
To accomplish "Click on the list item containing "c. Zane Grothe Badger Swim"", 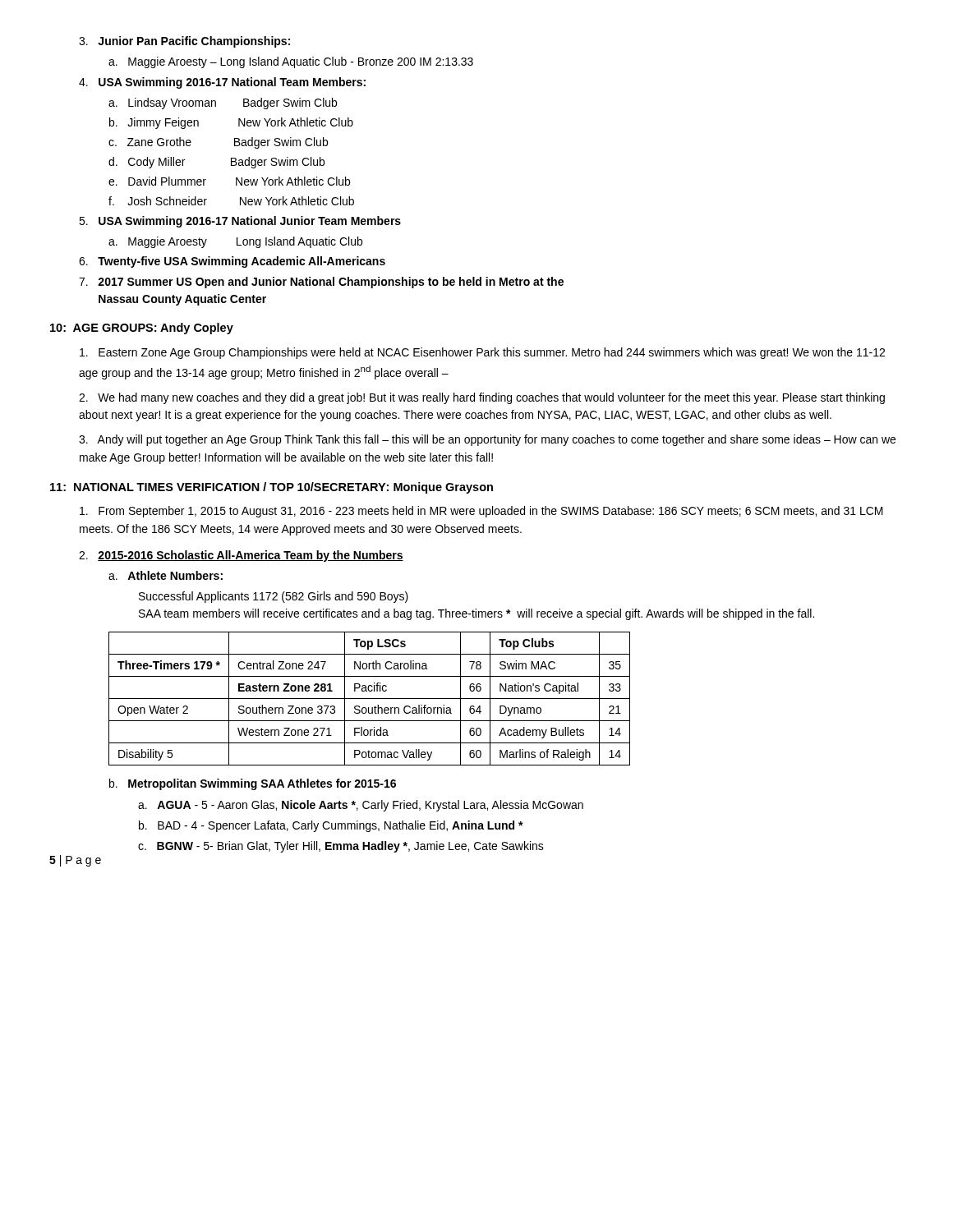I will pos(150,143).
